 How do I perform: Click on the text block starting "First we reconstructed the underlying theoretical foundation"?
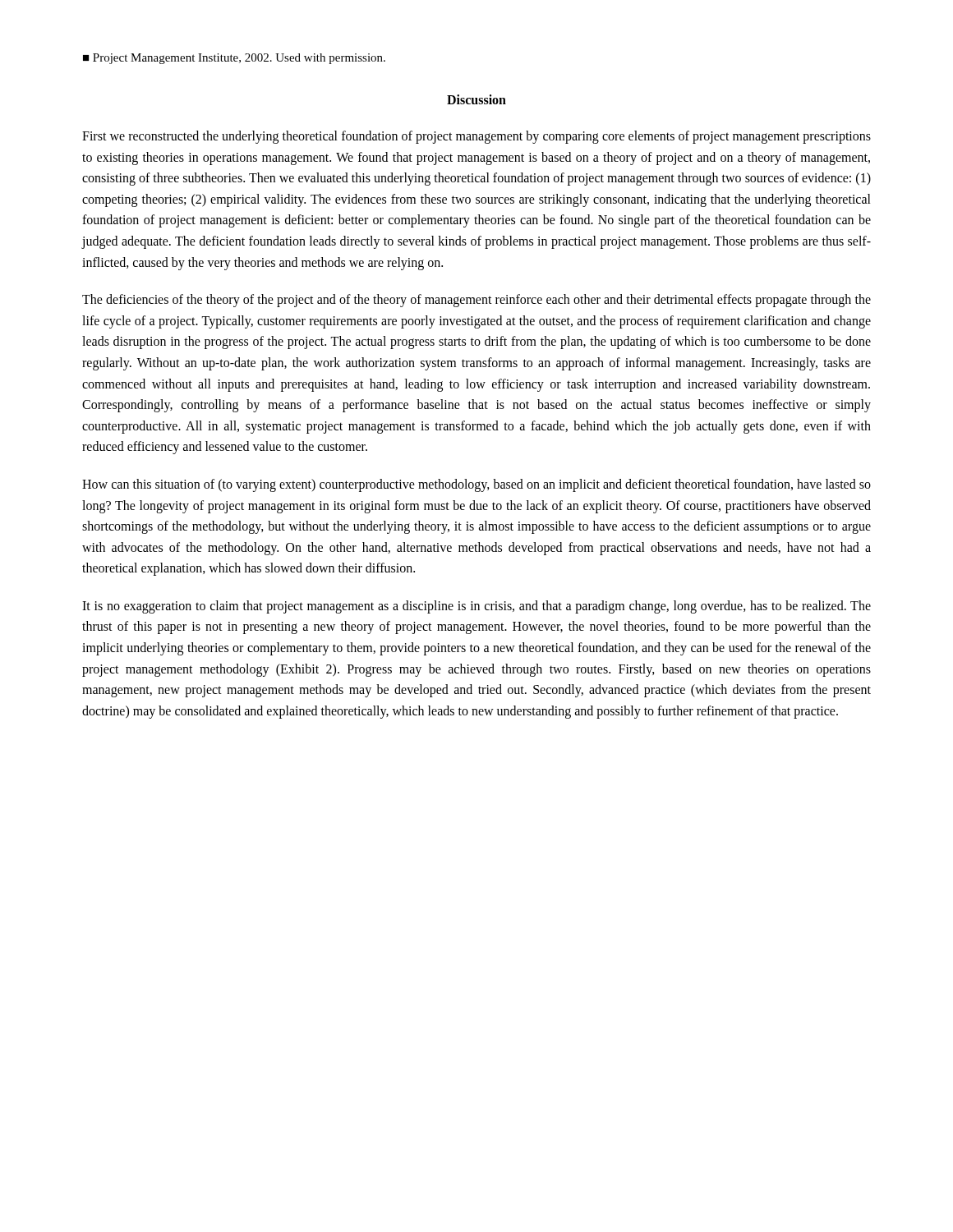476,199
